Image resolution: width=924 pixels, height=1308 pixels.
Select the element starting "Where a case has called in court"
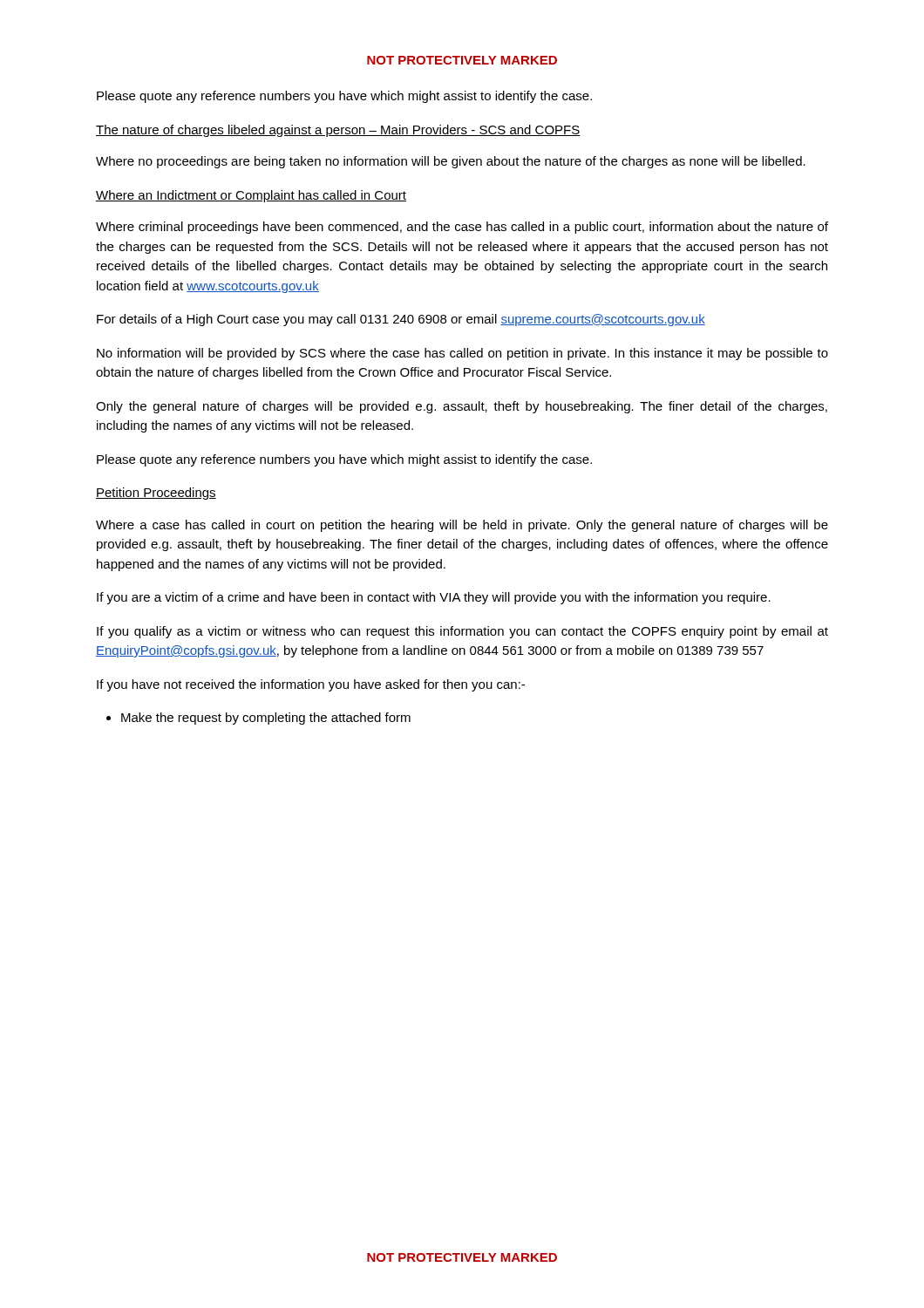[462, 544]
